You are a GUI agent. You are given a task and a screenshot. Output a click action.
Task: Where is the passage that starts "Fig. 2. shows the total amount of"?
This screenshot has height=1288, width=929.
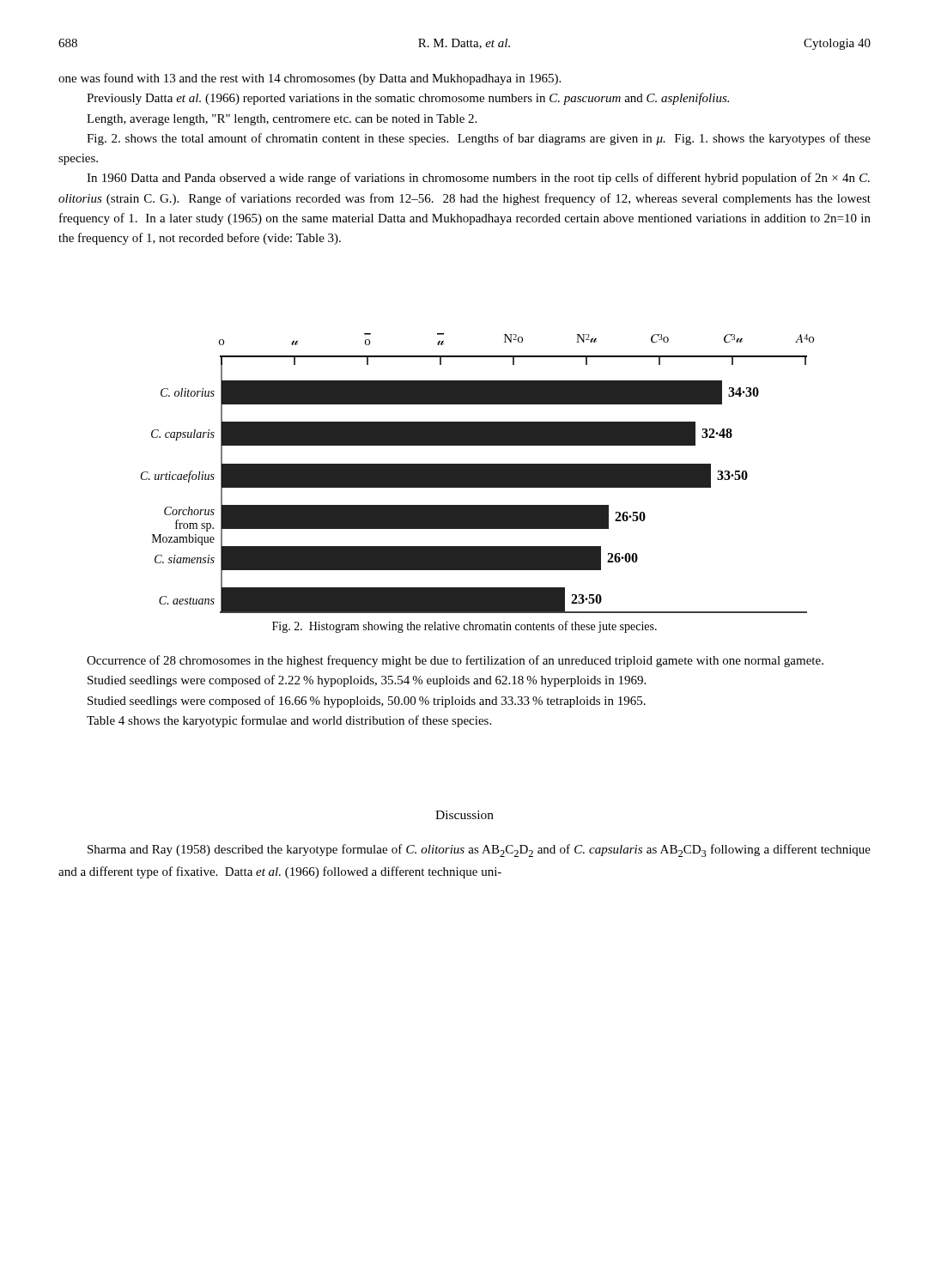coord(464,149)
